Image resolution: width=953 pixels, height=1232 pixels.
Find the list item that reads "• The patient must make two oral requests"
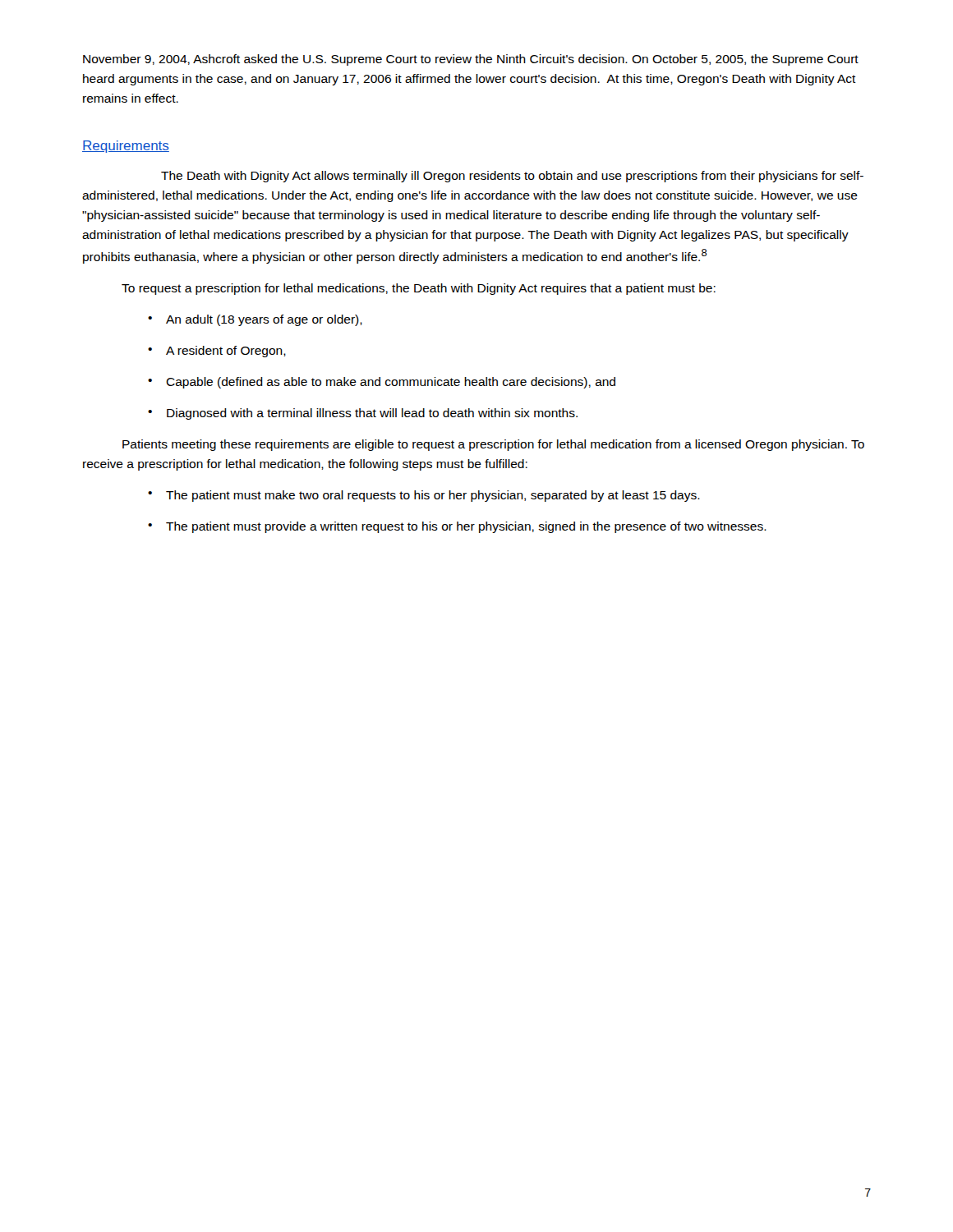click(x=424, y=496)
